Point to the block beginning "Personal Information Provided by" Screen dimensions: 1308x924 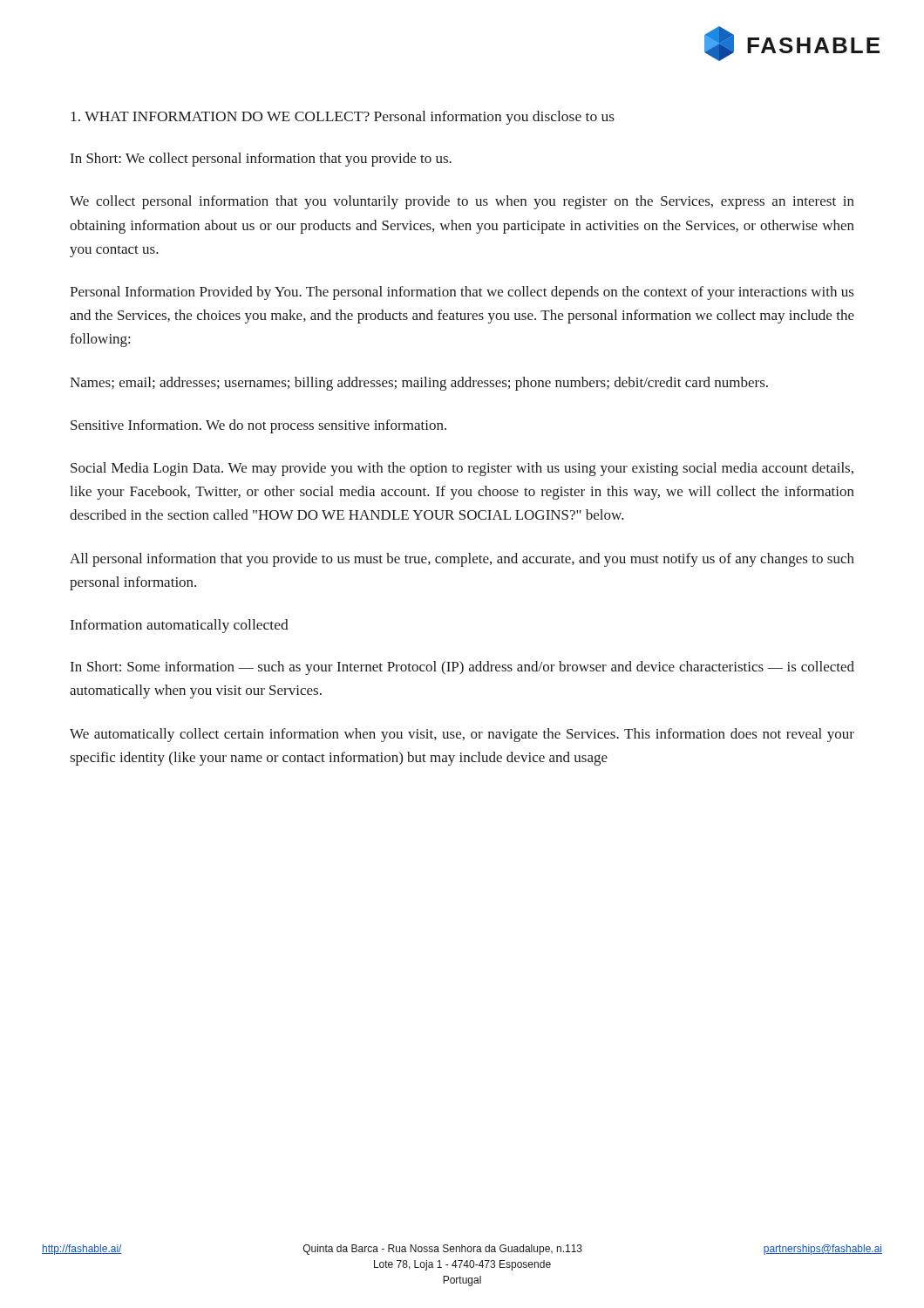point(462,315)
